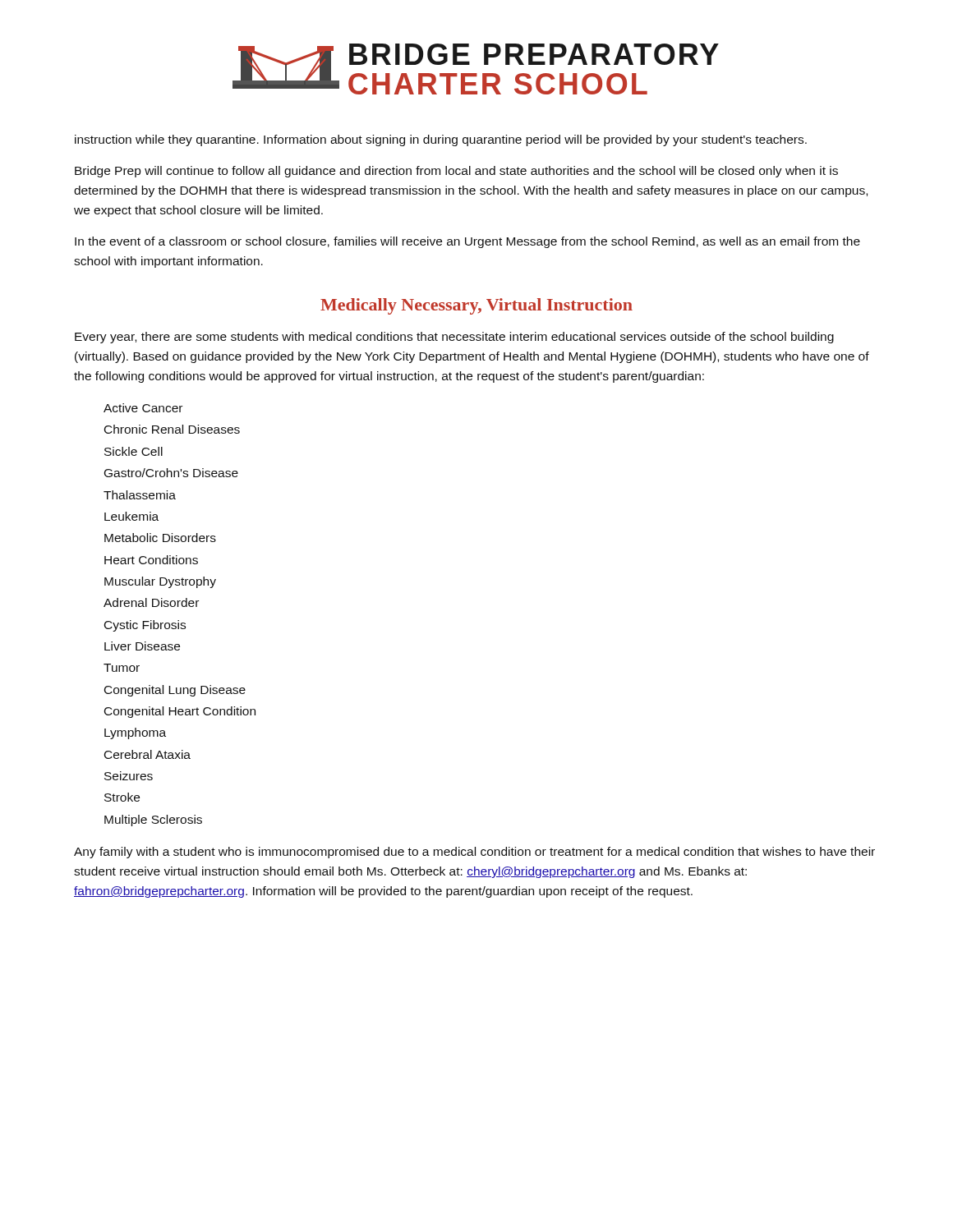Select the block starting "Cerebral Ataxia"

coord(147,754)
